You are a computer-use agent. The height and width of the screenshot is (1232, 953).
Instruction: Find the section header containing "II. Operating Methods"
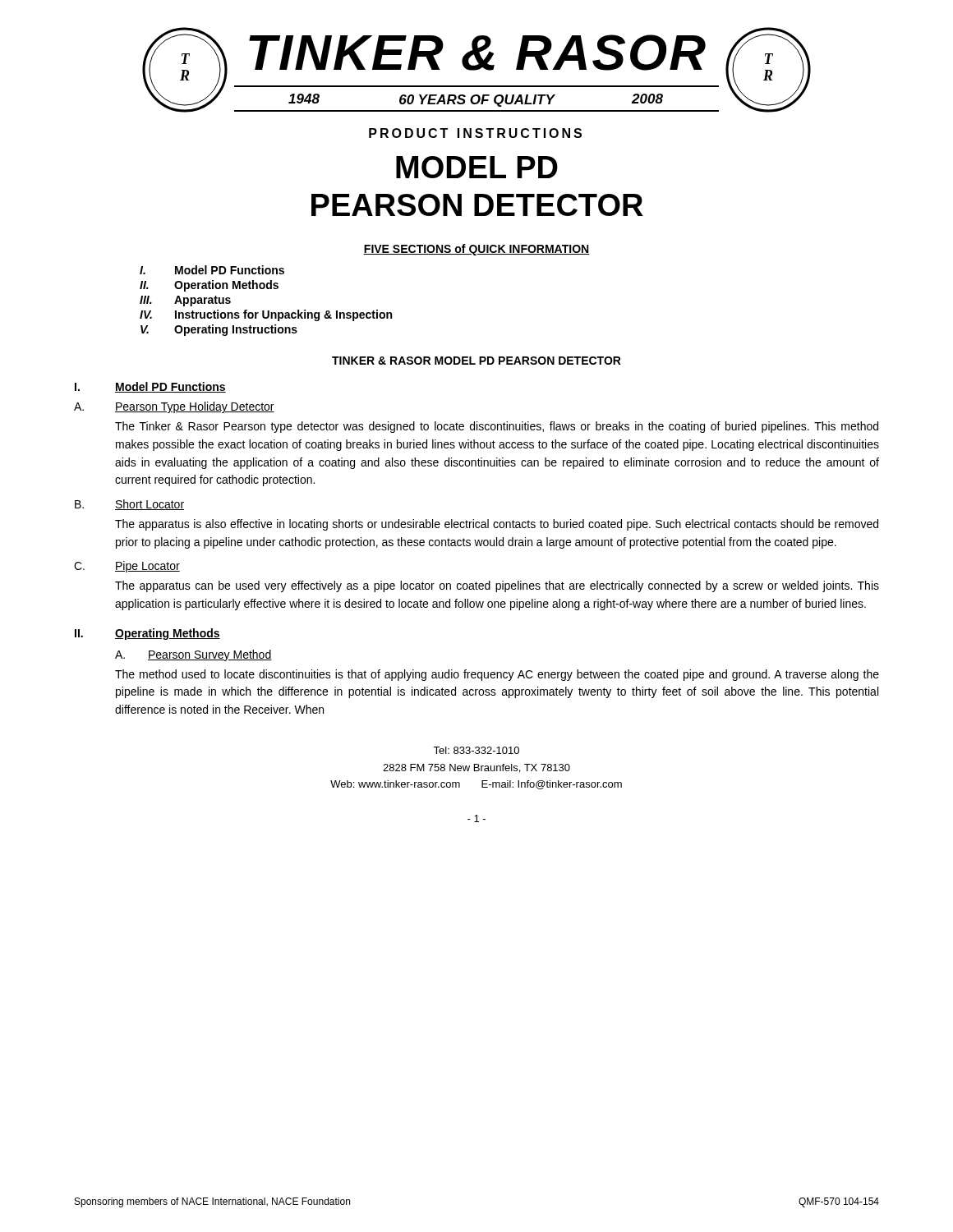(147, 633)
